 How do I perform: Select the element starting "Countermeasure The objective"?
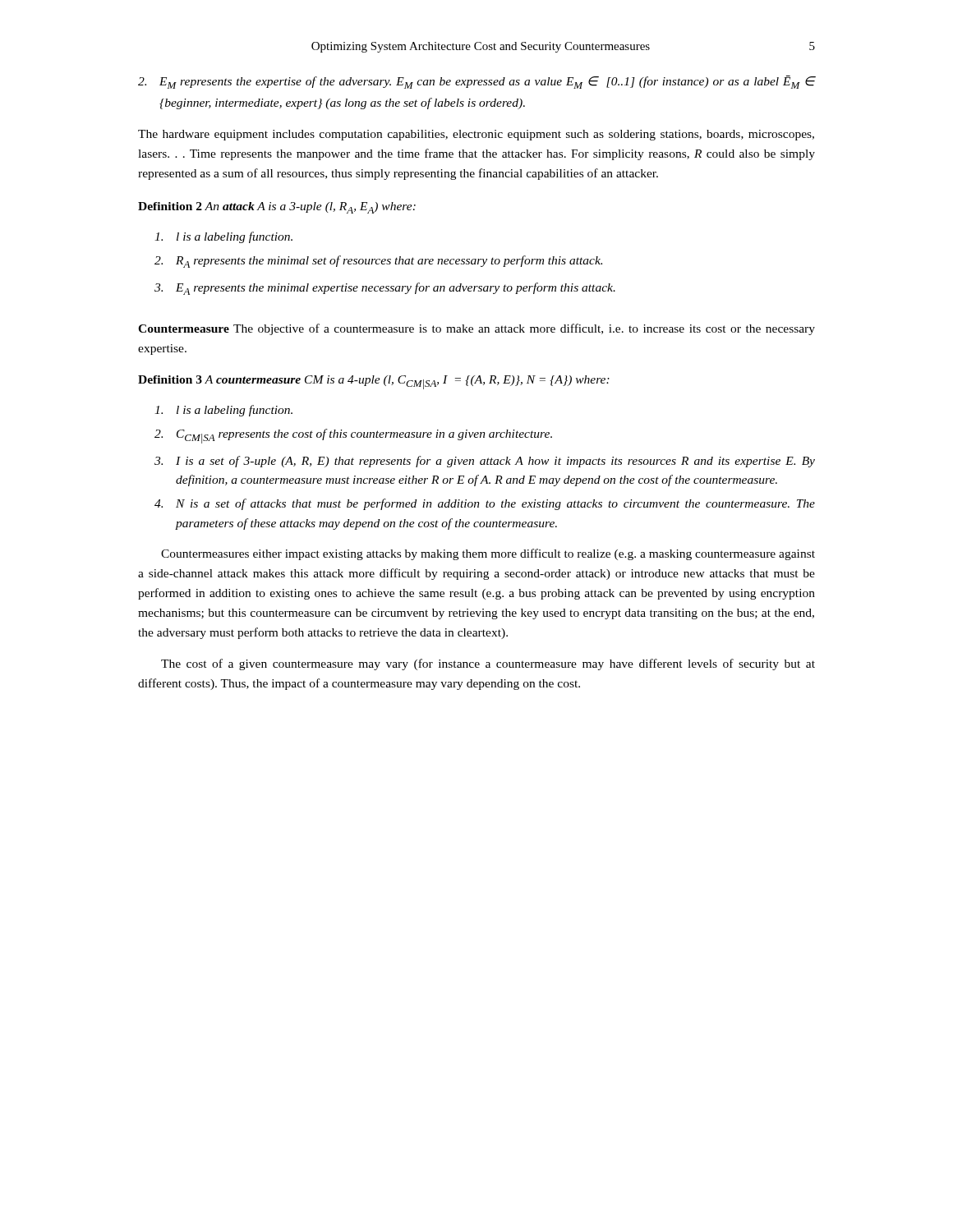click(476, 338)
